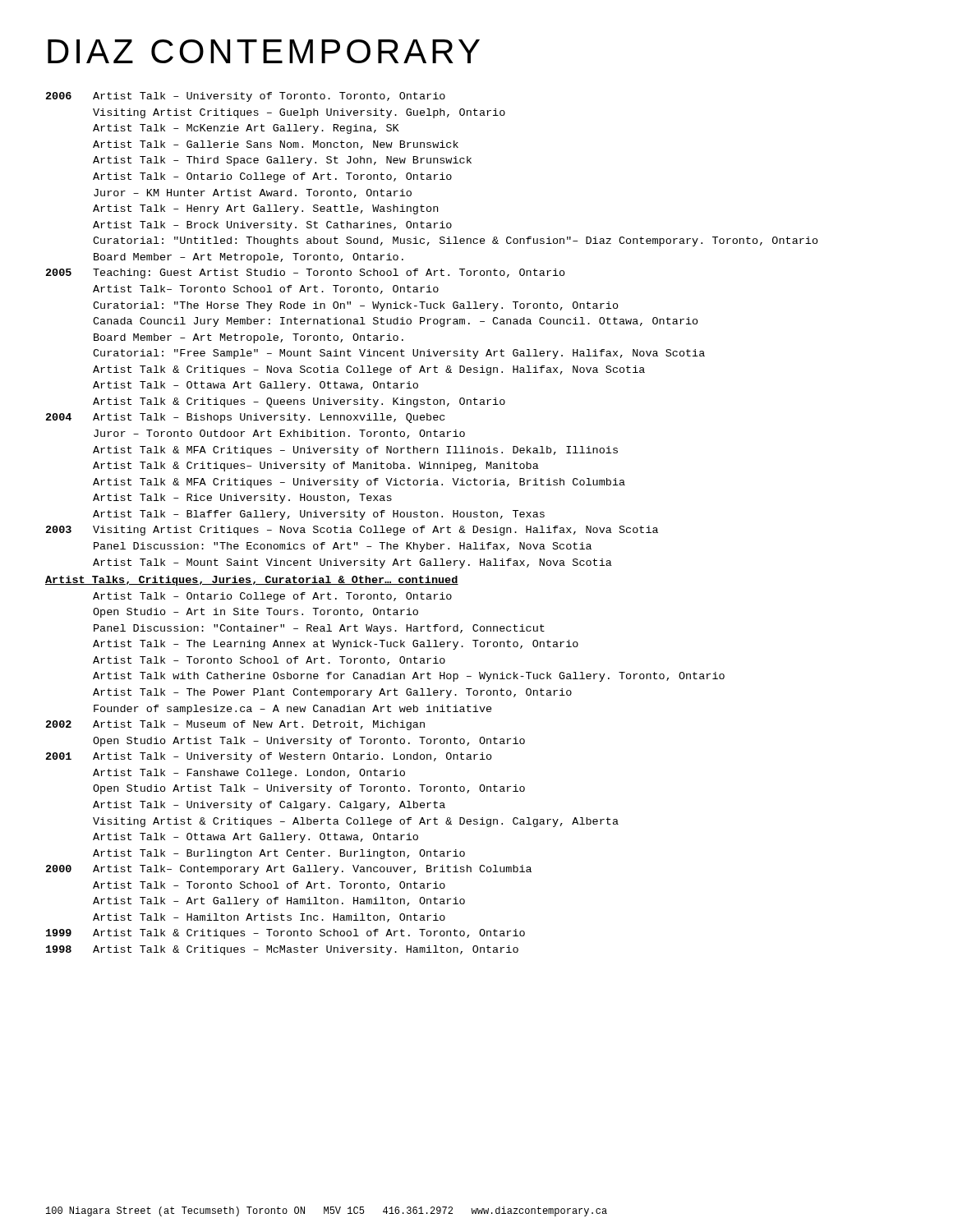Screen dimensions: 1232x953
Task: Point to the block starting "Artist Talk with Catherine"
Action: click(x=500, y=677)
